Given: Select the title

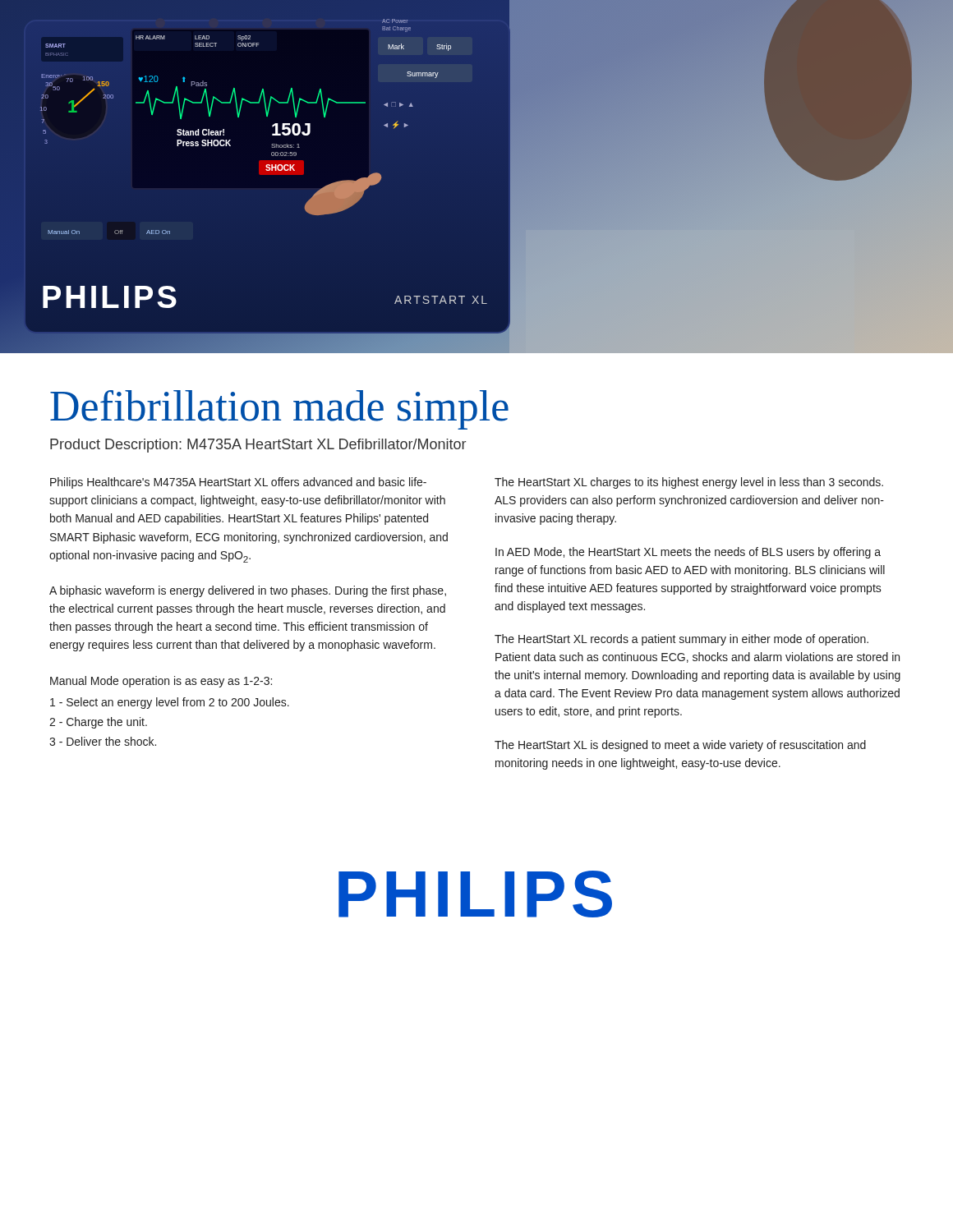Looking at the screenshot, I should pyautogui.click(x=476, y=406).
